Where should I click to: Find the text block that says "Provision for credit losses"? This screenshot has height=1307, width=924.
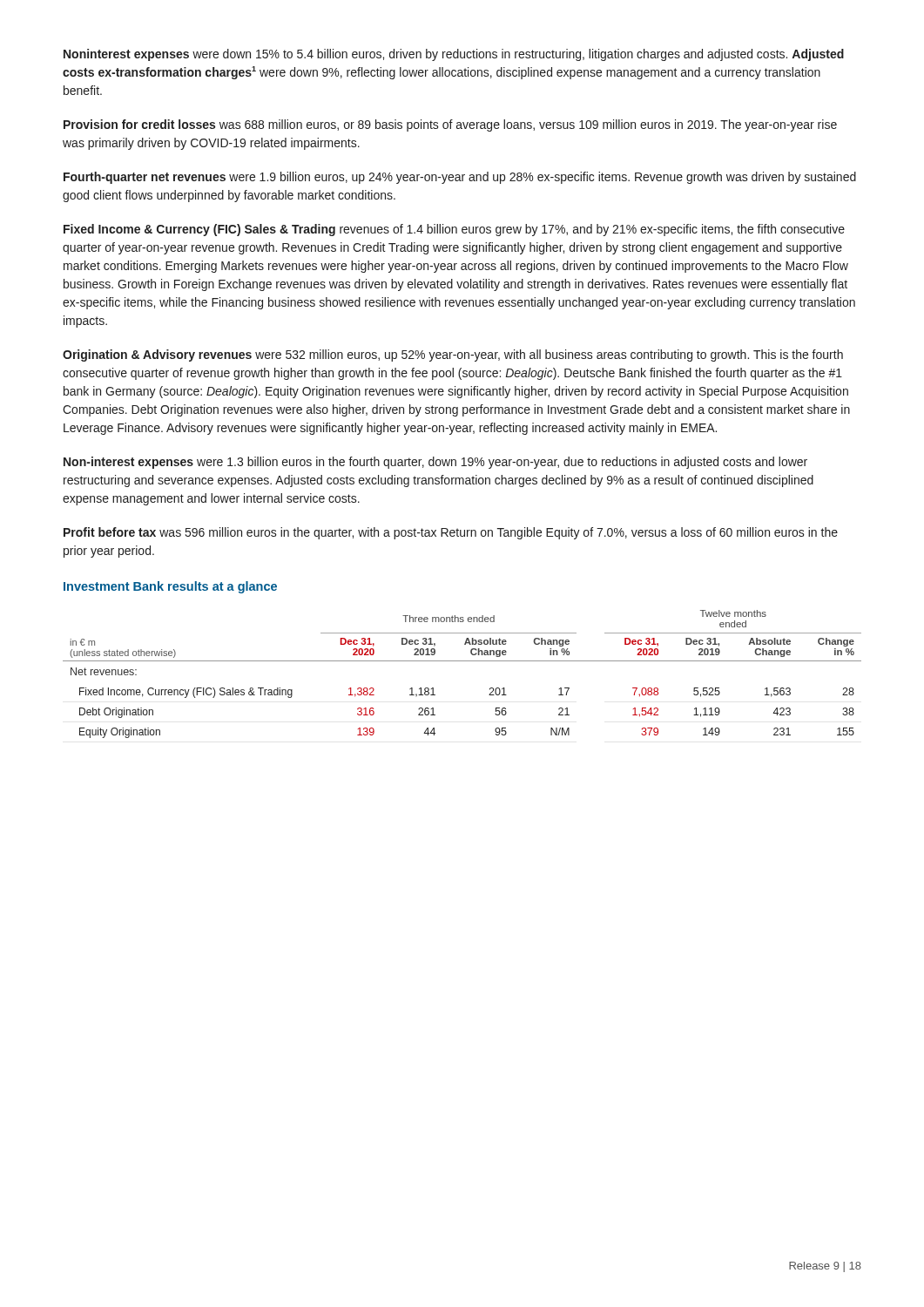(x=462, y=134)
